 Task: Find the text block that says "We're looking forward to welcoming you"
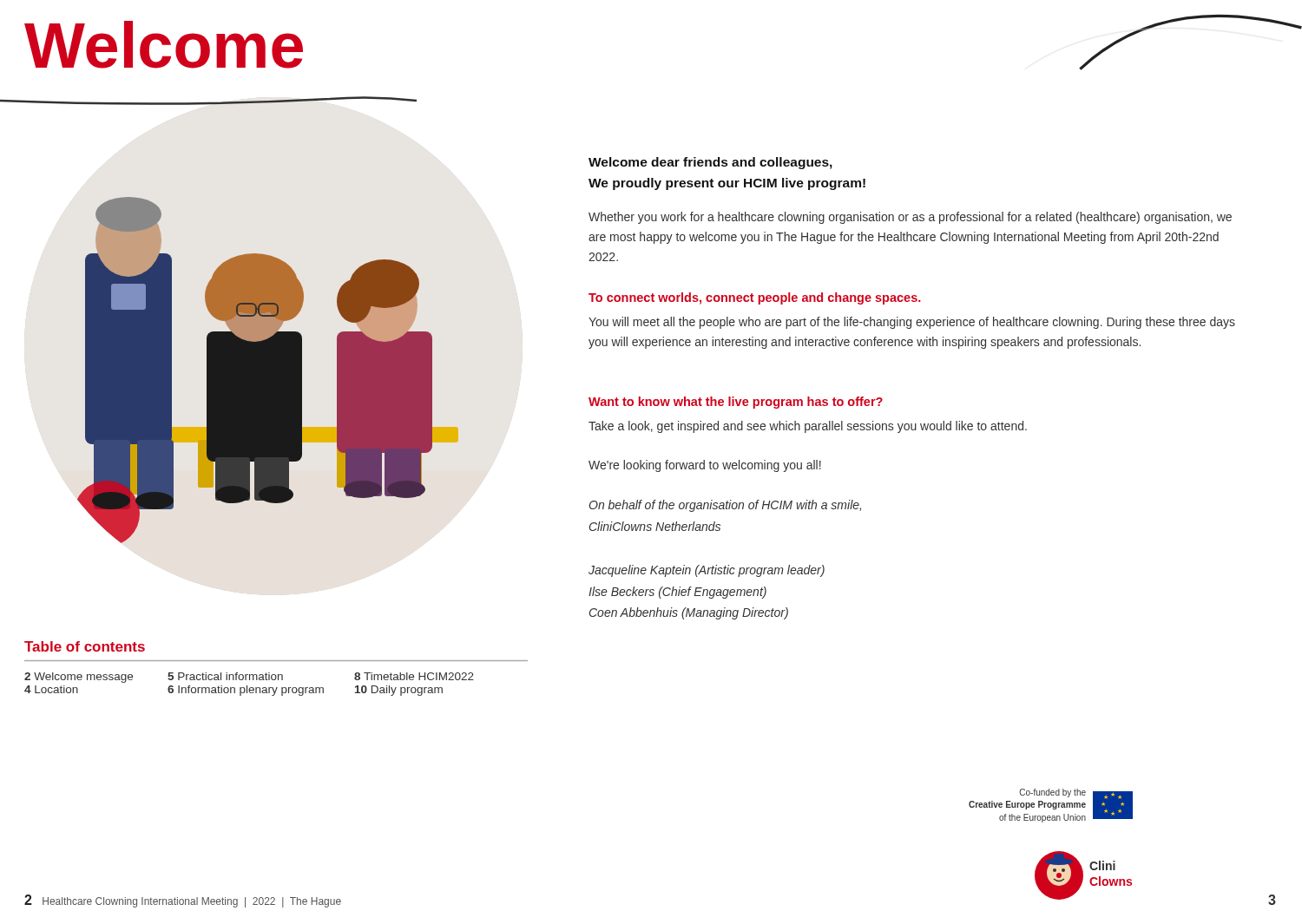tap(705, 465)
